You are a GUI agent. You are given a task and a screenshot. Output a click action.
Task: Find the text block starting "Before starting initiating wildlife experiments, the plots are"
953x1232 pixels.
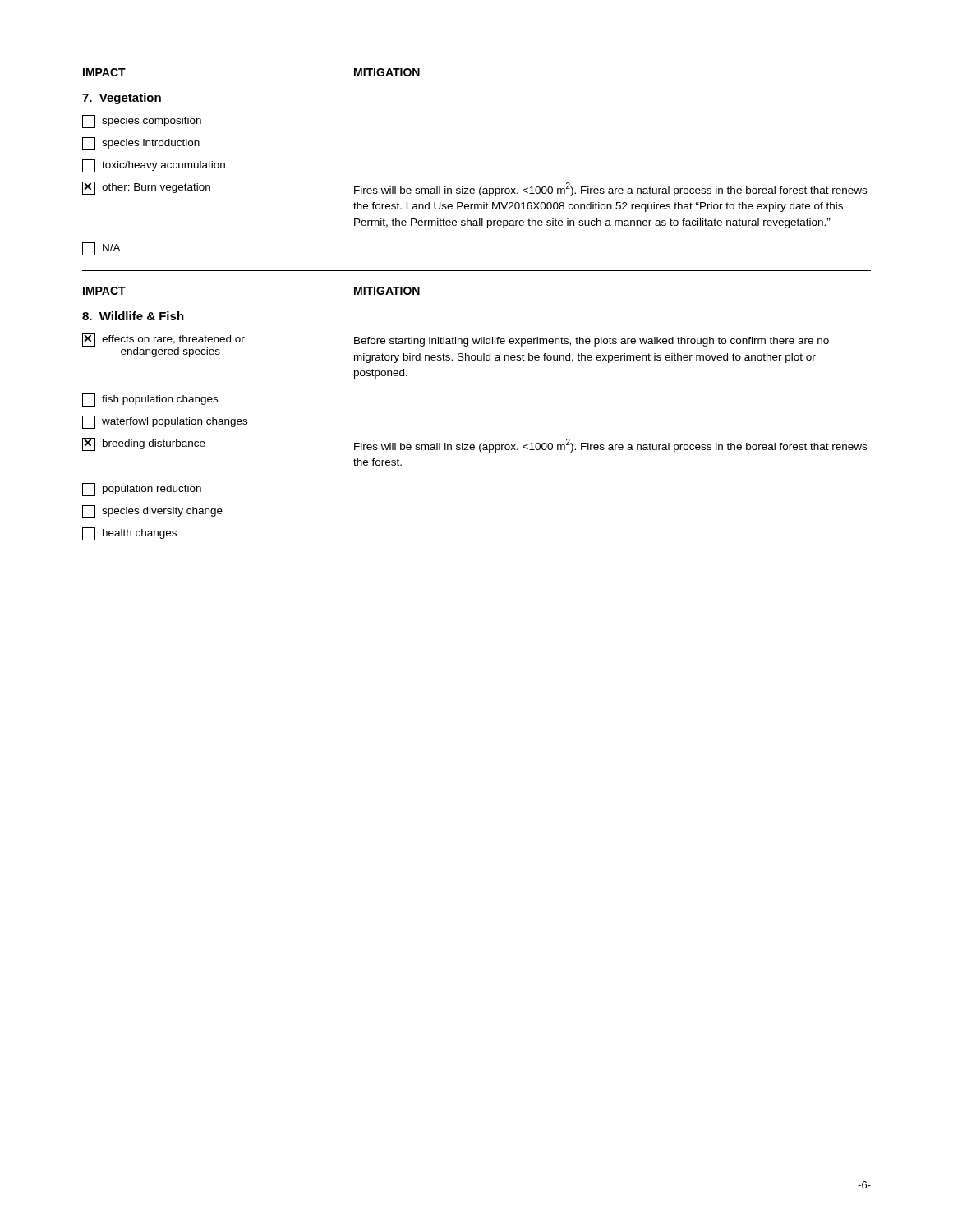tap(591, 357)
